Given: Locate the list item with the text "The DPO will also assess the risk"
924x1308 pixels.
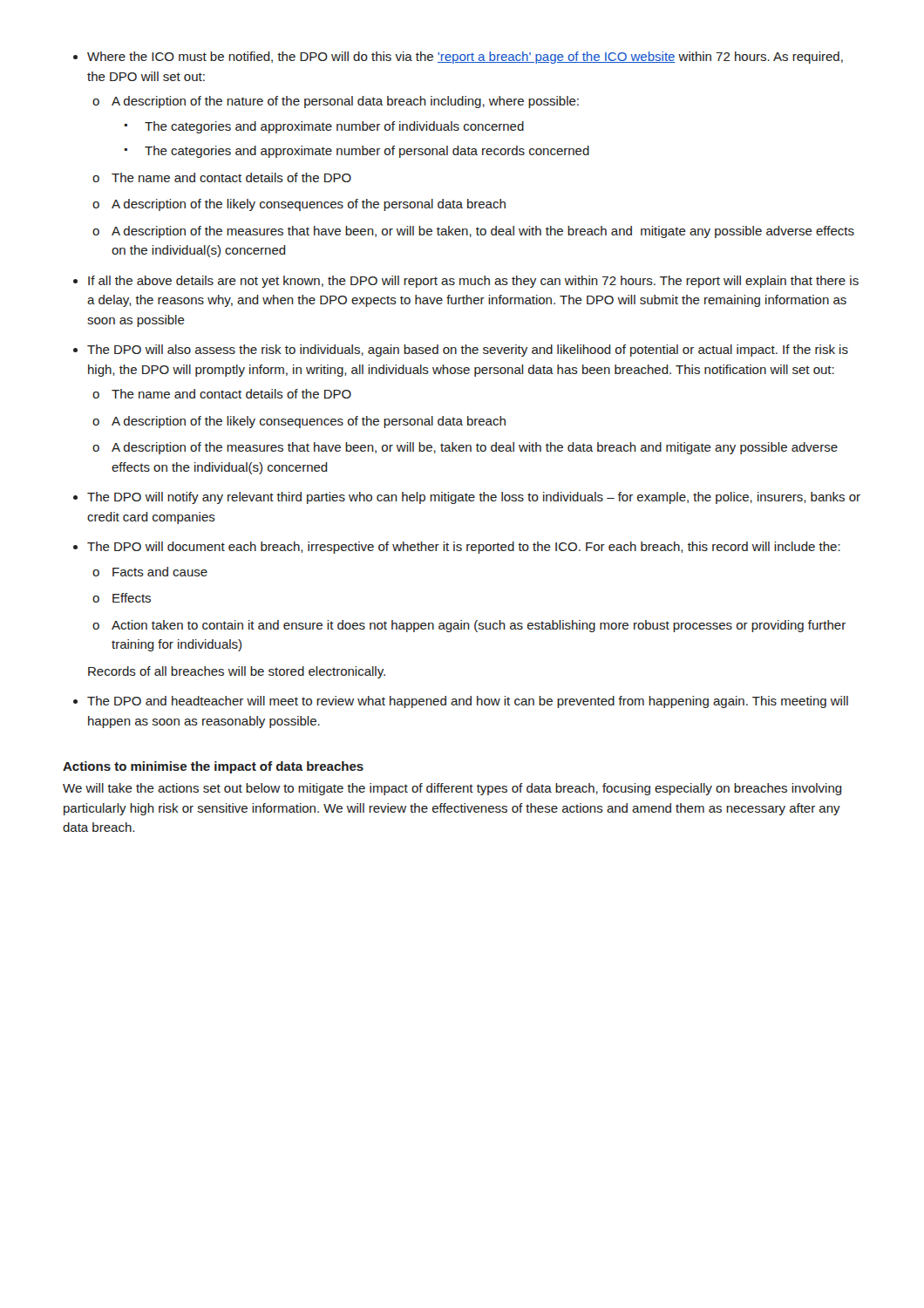Looking at the screenshot, I should [474, 409].
